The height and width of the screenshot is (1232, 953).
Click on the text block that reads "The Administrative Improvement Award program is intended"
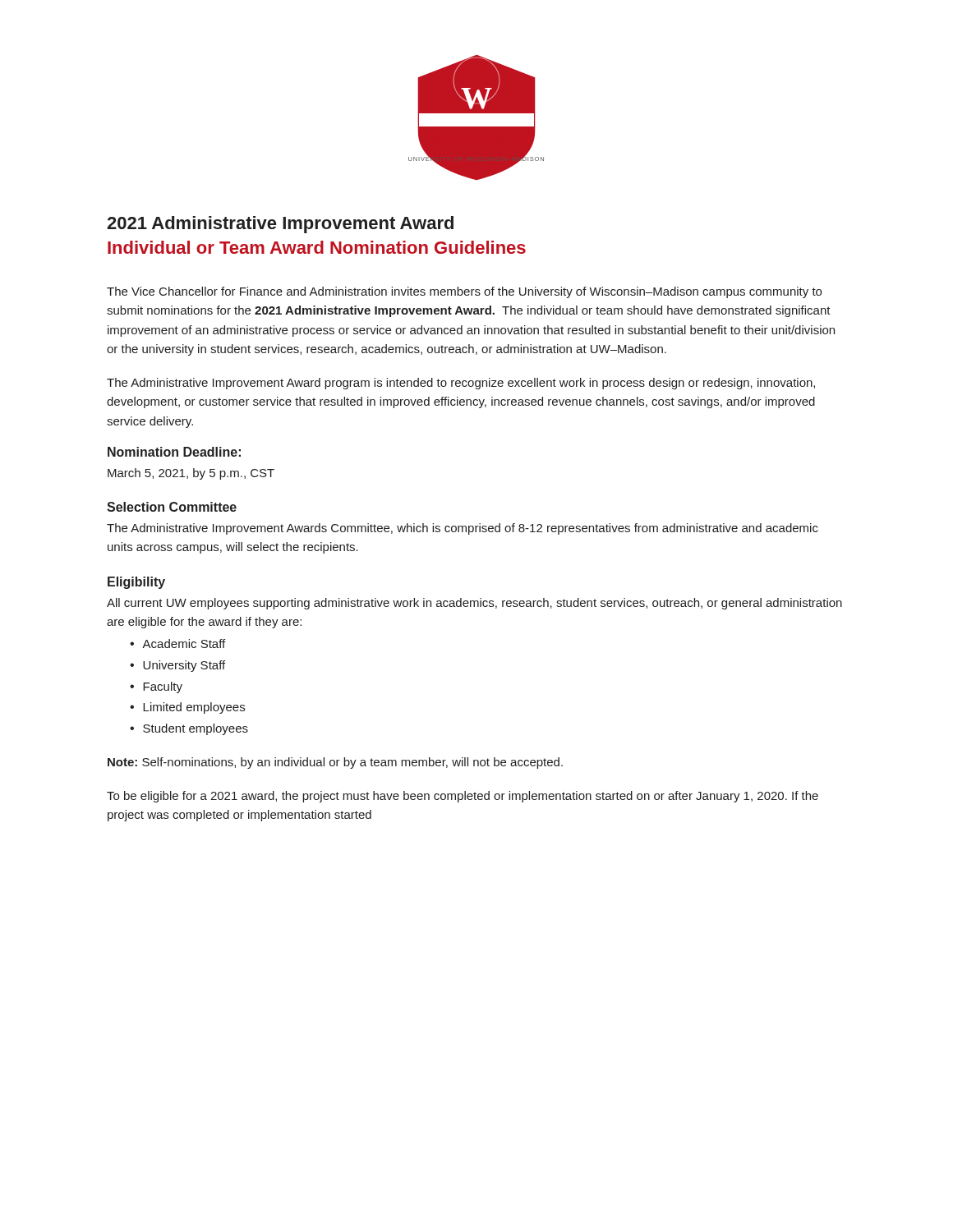click(x=462, y=401)
